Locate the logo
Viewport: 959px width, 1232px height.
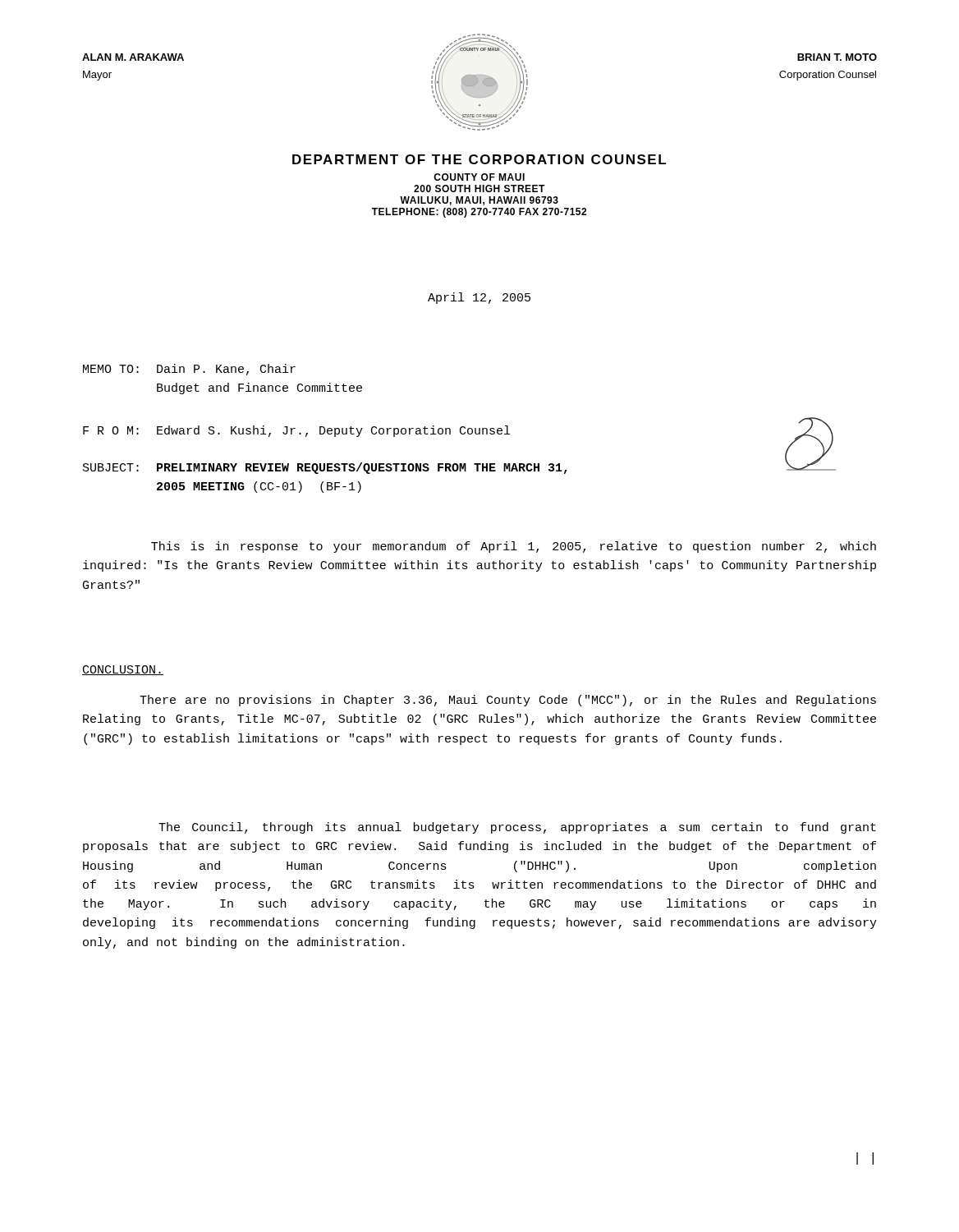click(x=480, y=82)
